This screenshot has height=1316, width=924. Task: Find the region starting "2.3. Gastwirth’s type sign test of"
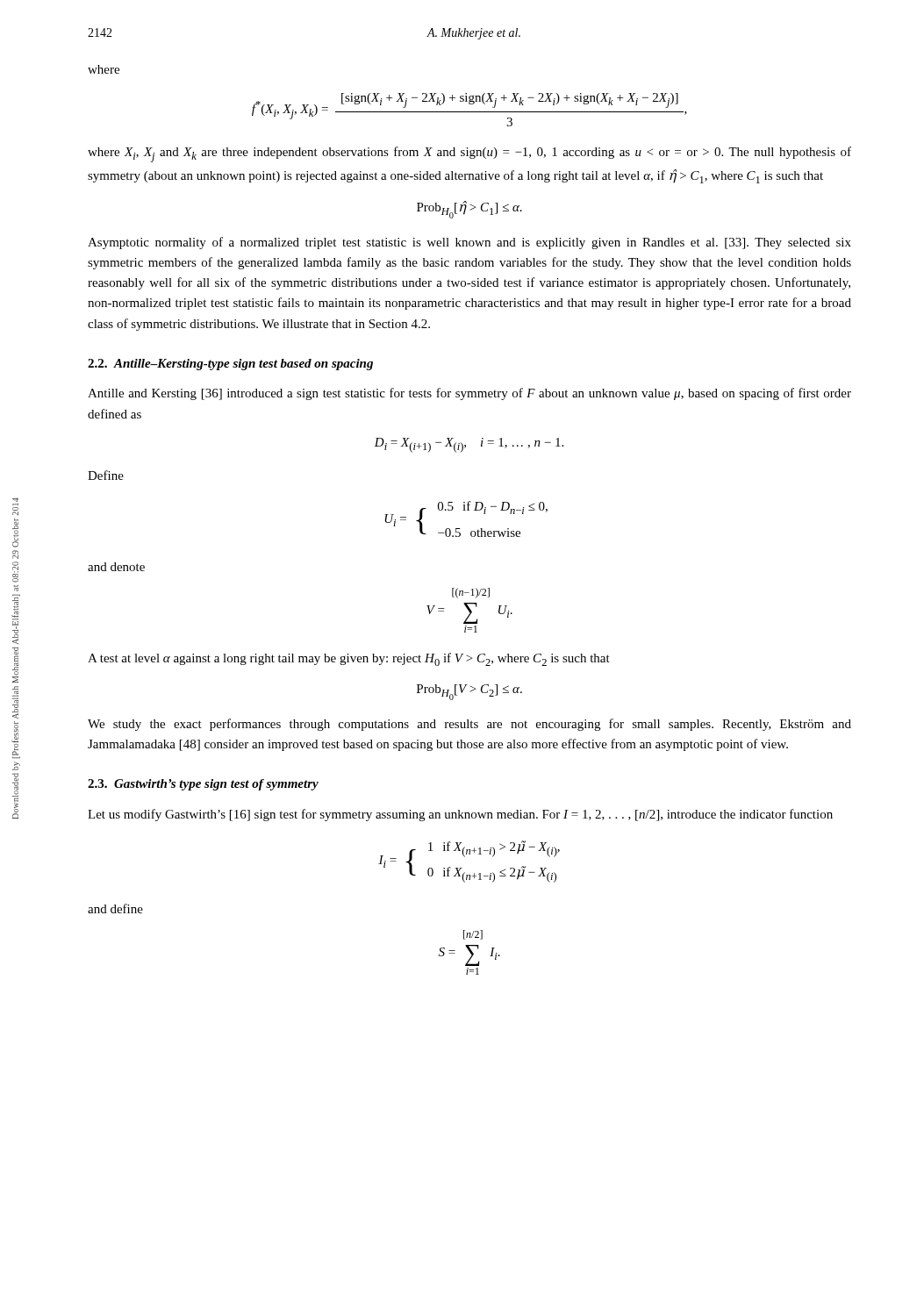click(x=203, y=784)
